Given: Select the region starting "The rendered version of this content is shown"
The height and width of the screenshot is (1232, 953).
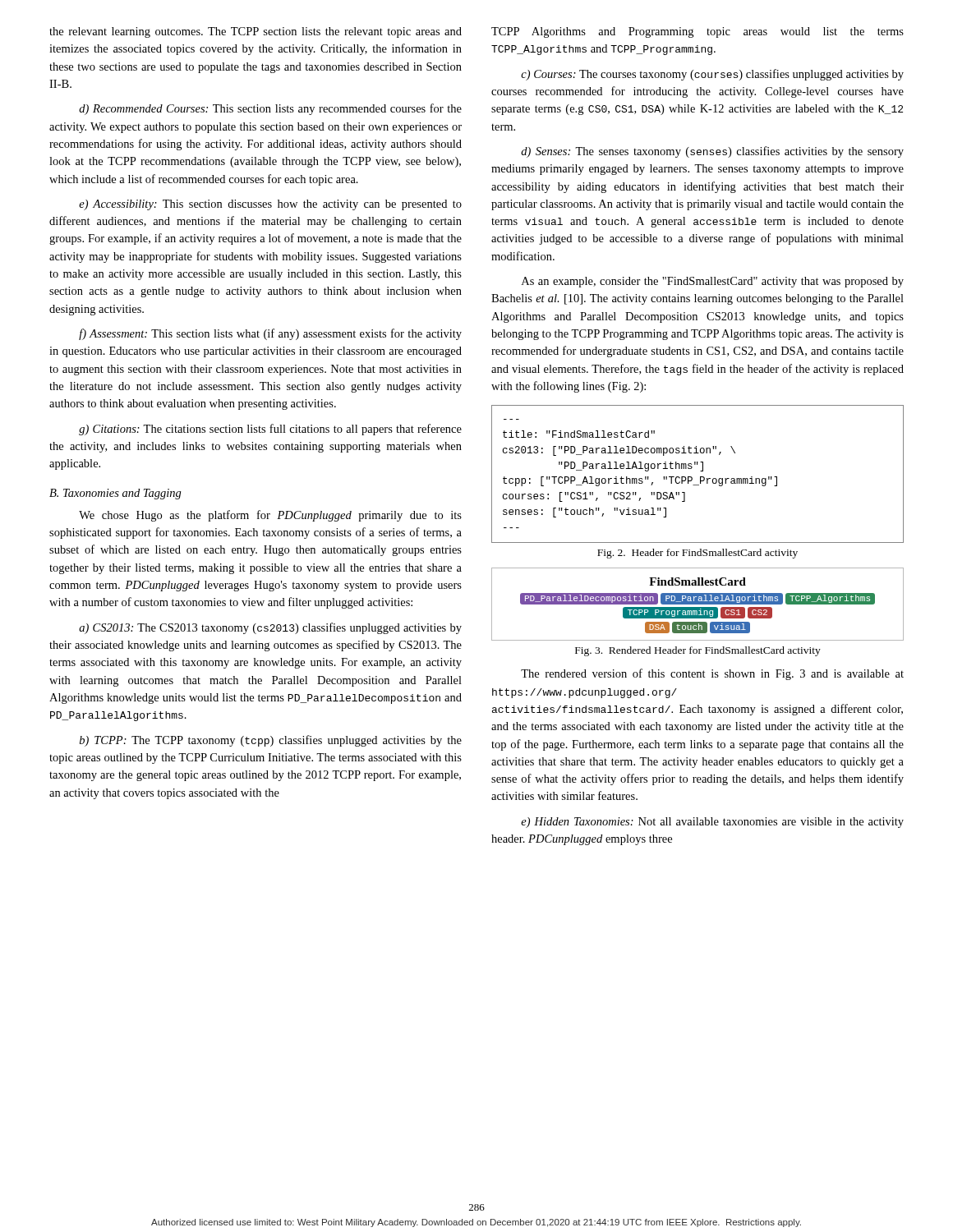Looking at the screenshot, I should [698, 736].
